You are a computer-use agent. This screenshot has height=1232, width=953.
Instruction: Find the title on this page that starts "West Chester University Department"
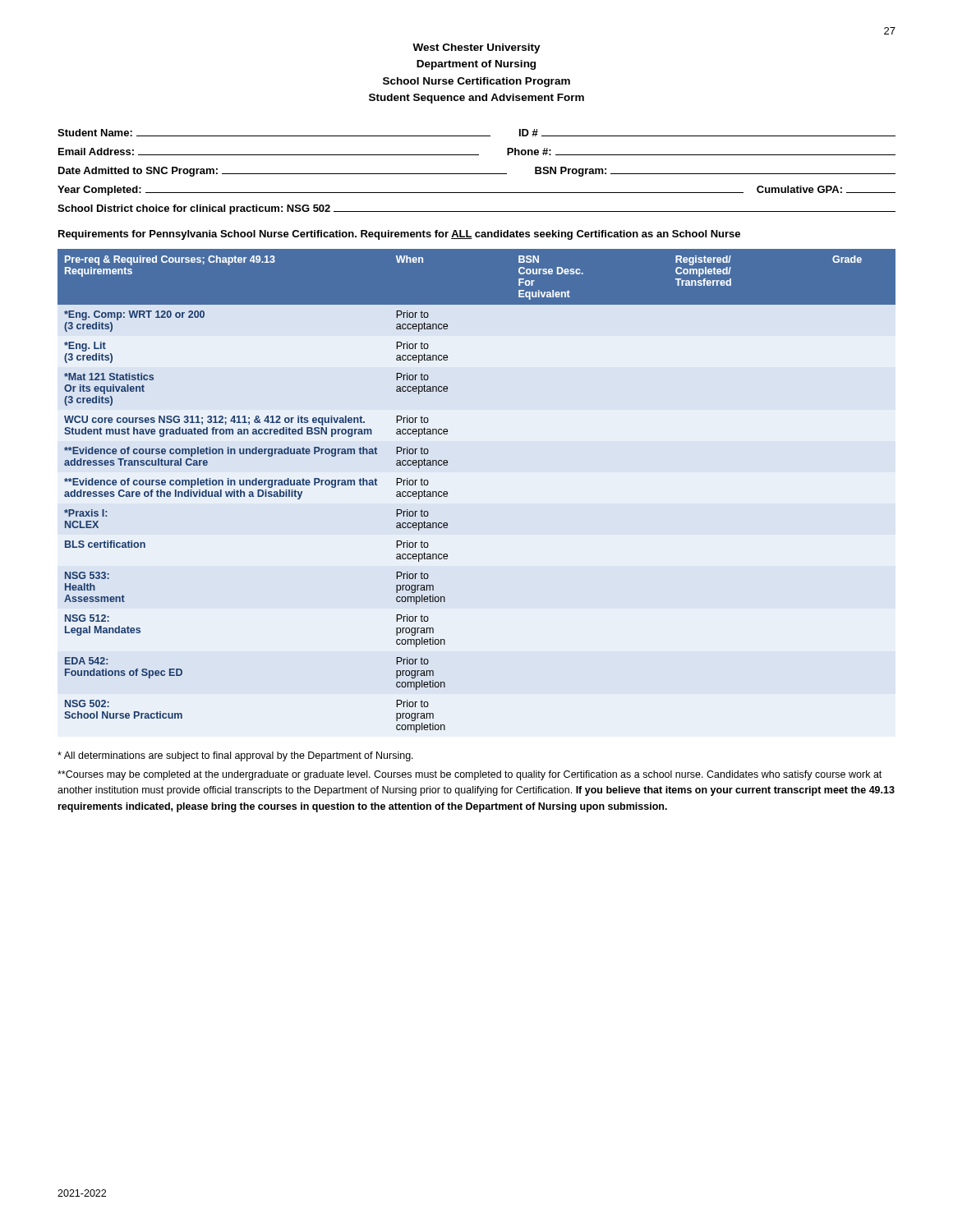click(x=476, y=73)
